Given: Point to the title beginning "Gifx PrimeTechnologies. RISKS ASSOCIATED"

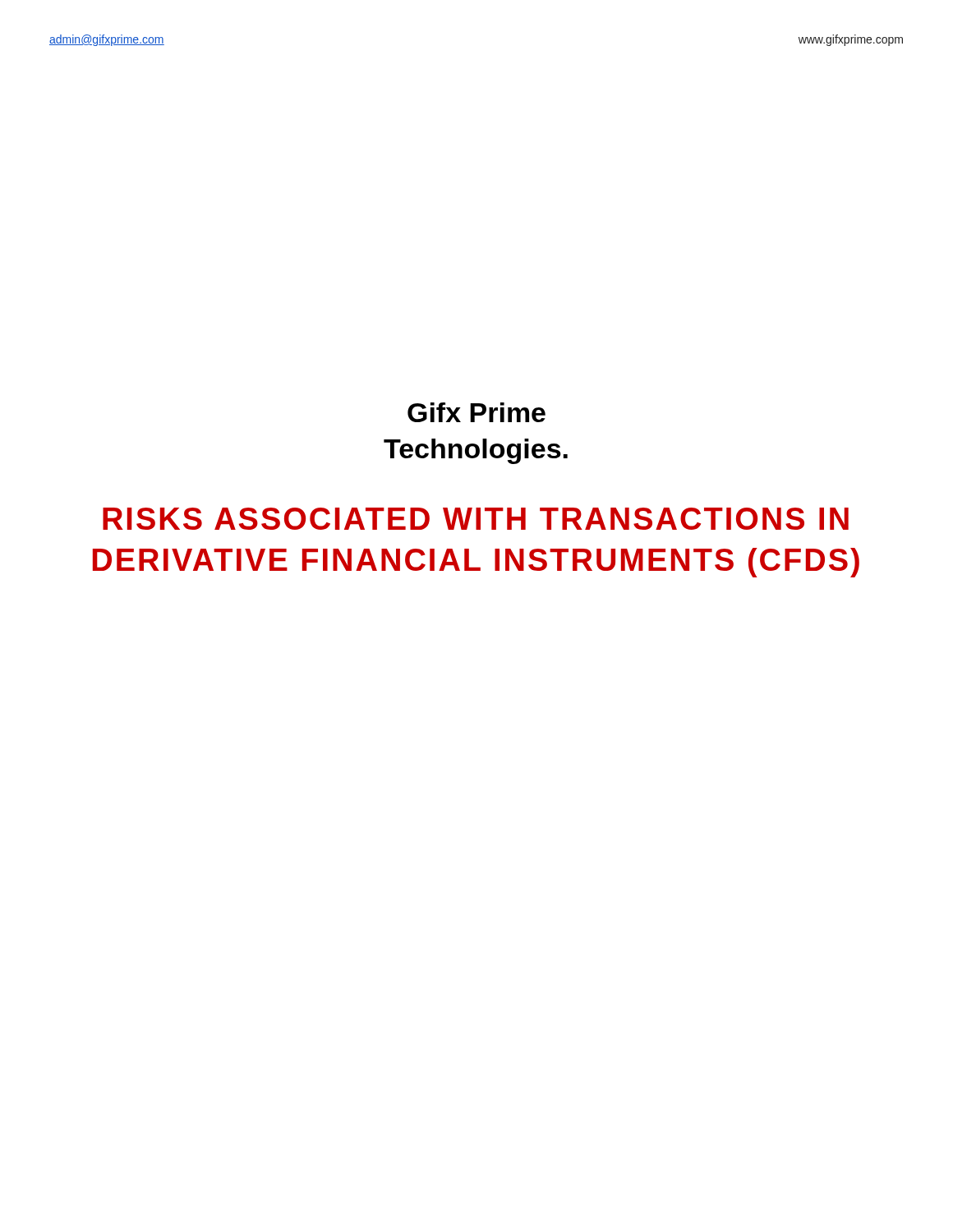Looking at the screenshot, I should [x=476, y=412].
